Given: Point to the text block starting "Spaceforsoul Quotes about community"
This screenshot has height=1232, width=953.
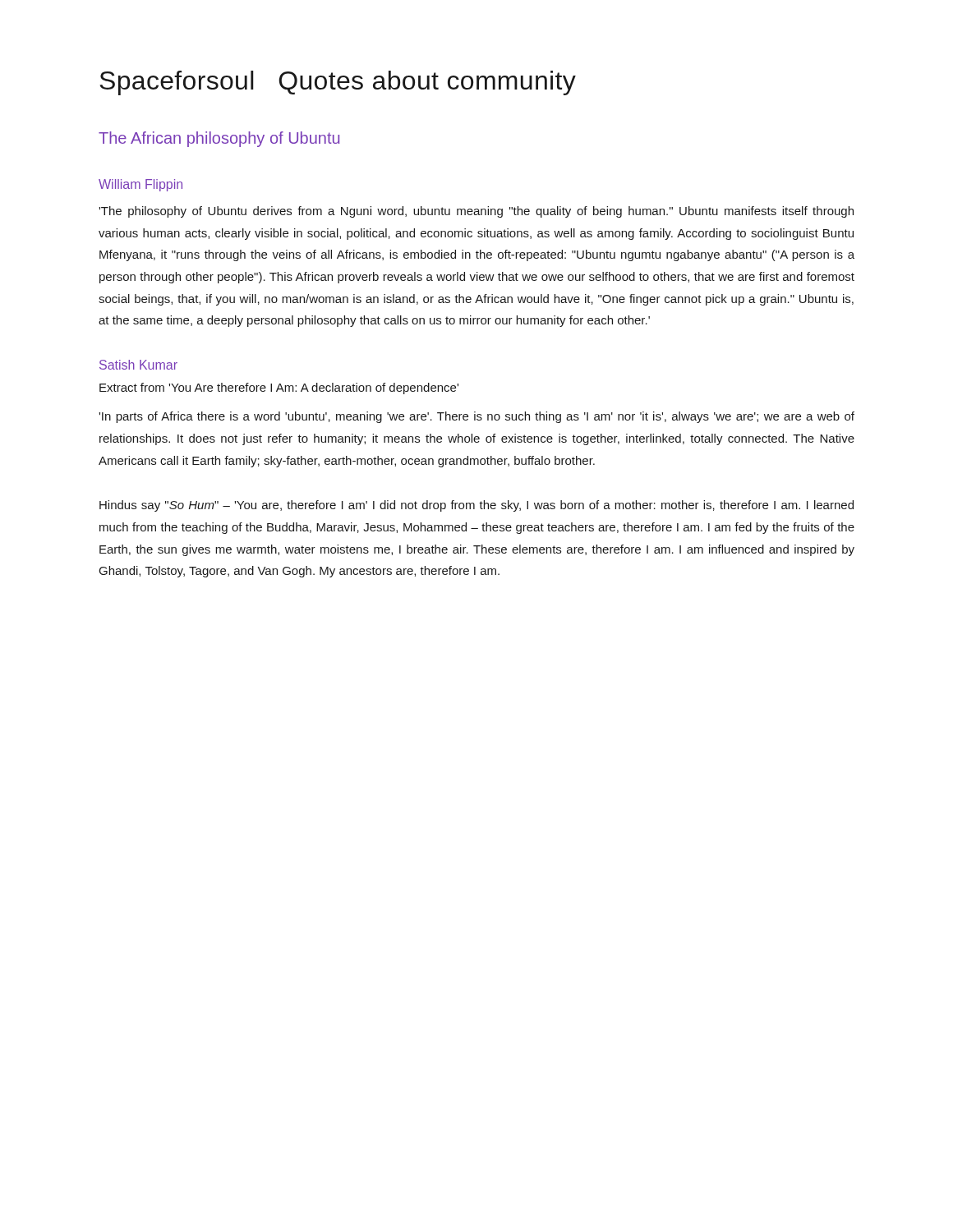Looking at the screenshot, I should coord(337,80).
